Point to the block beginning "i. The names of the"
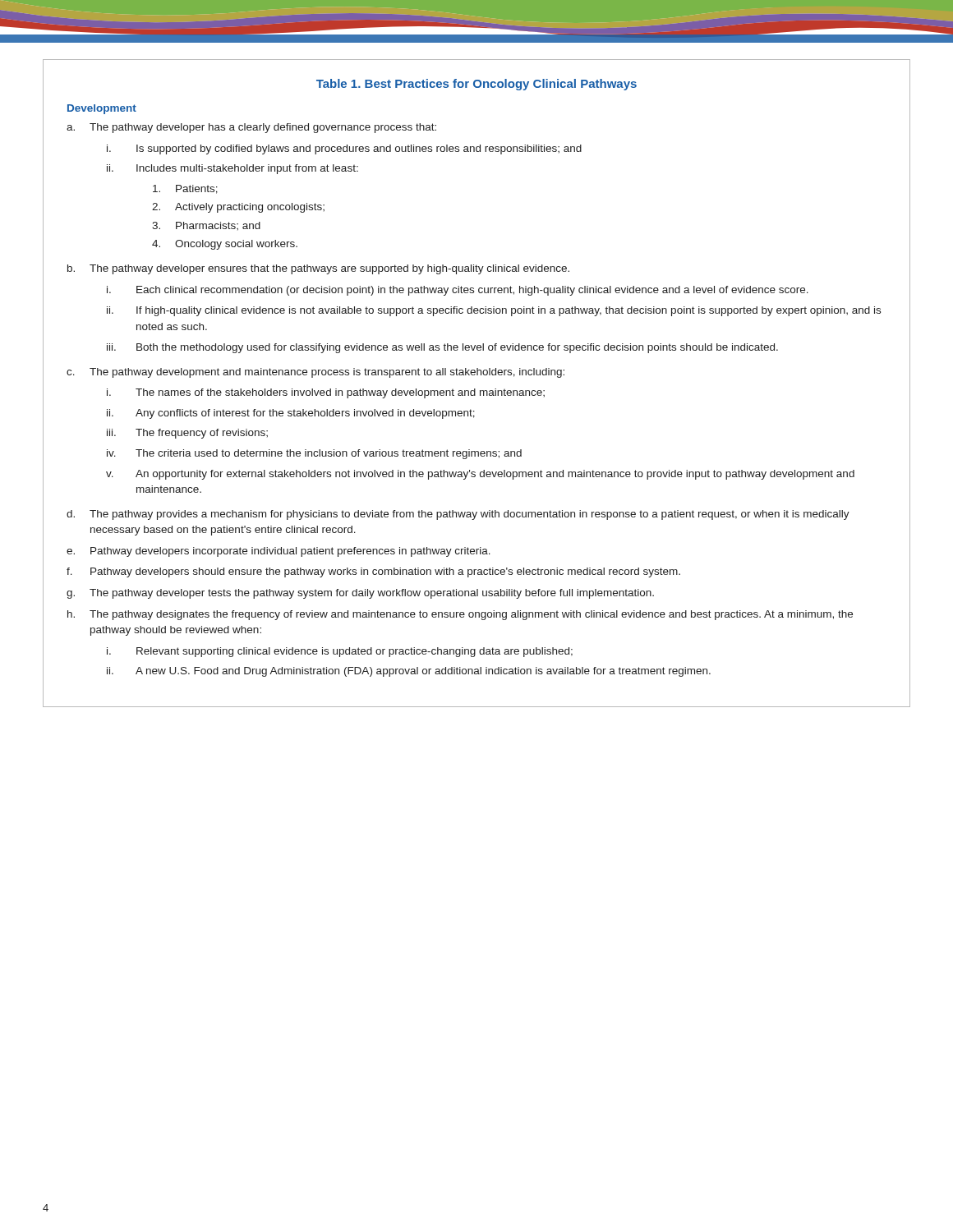The image size is (953, 1232). point(496,393)
